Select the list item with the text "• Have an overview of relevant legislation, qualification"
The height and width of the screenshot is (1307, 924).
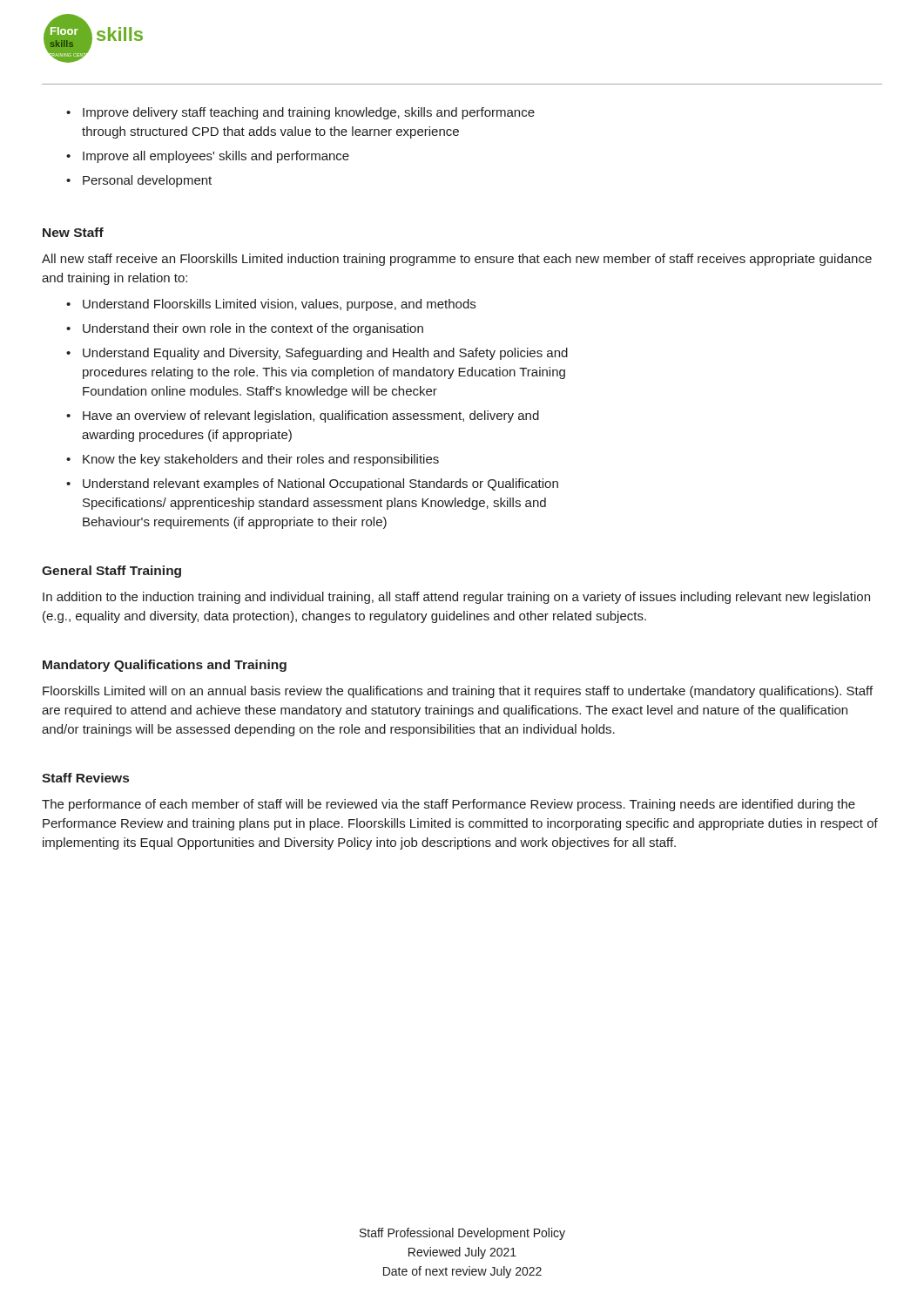pyautogui.click(x=303, y=425)
